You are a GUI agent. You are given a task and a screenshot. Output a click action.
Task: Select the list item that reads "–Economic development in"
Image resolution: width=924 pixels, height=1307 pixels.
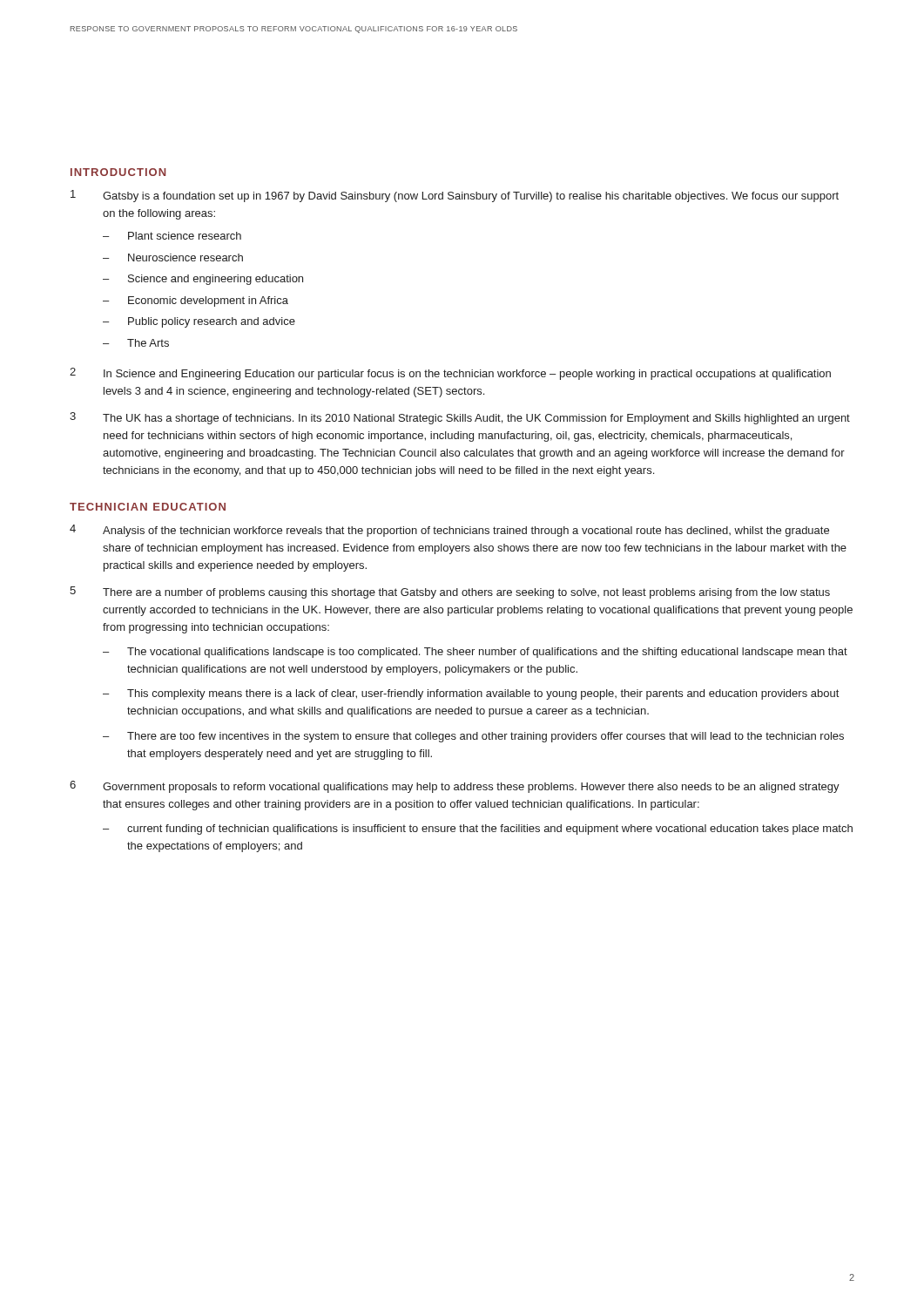(x=196, y=301)
